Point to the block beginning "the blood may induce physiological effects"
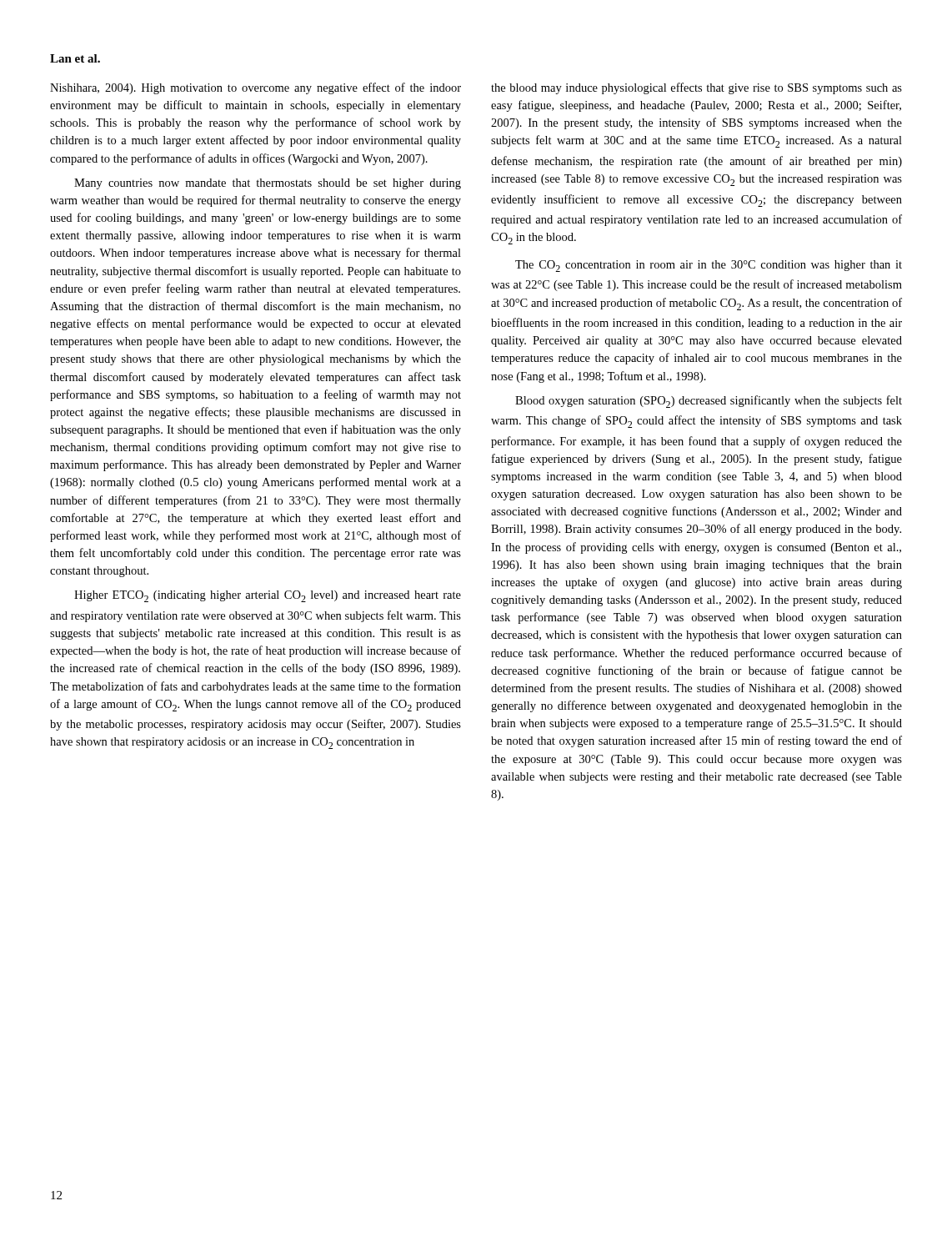The image size is (952, 1251). point(697,441)
